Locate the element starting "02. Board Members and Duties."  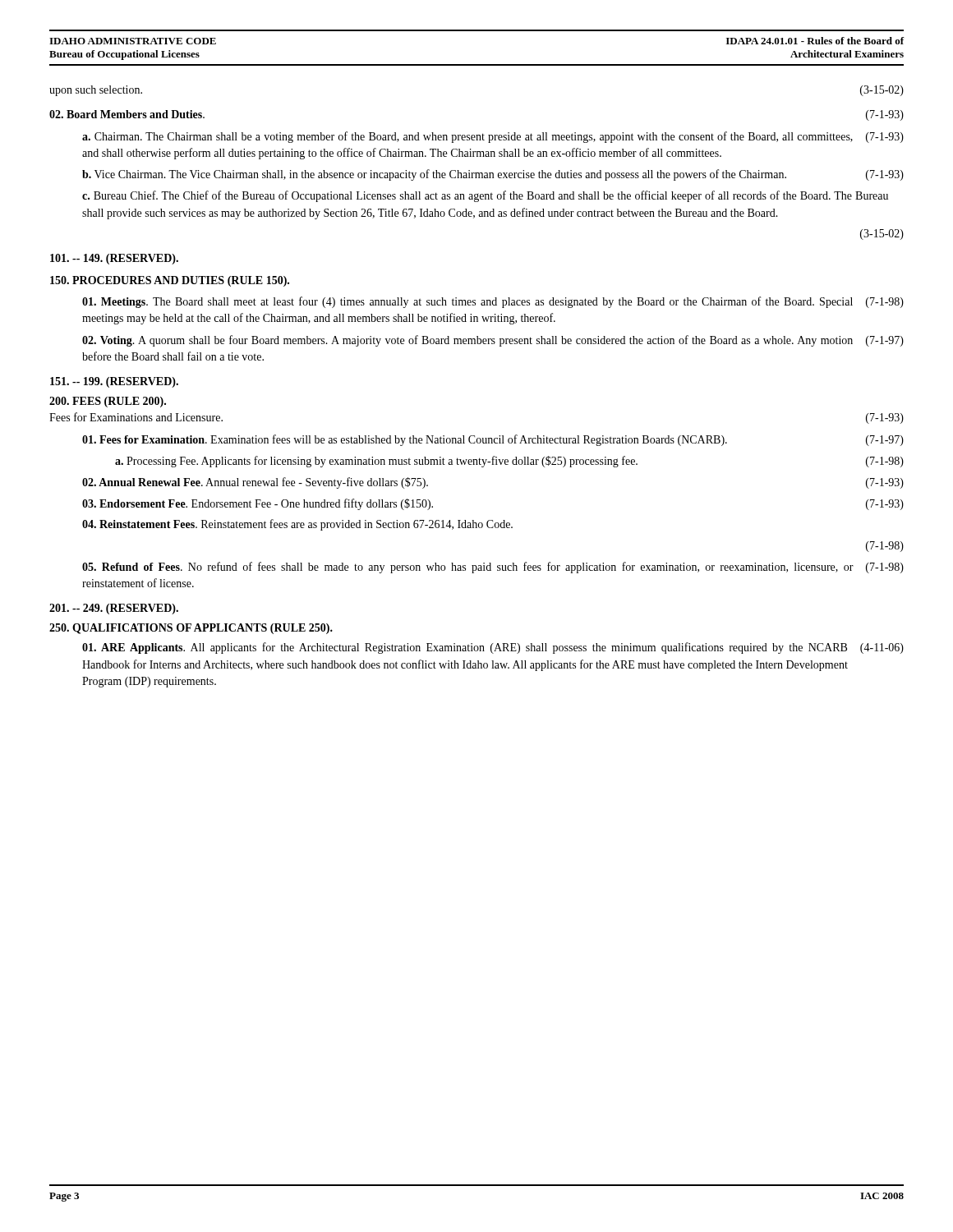pos(115,115)
